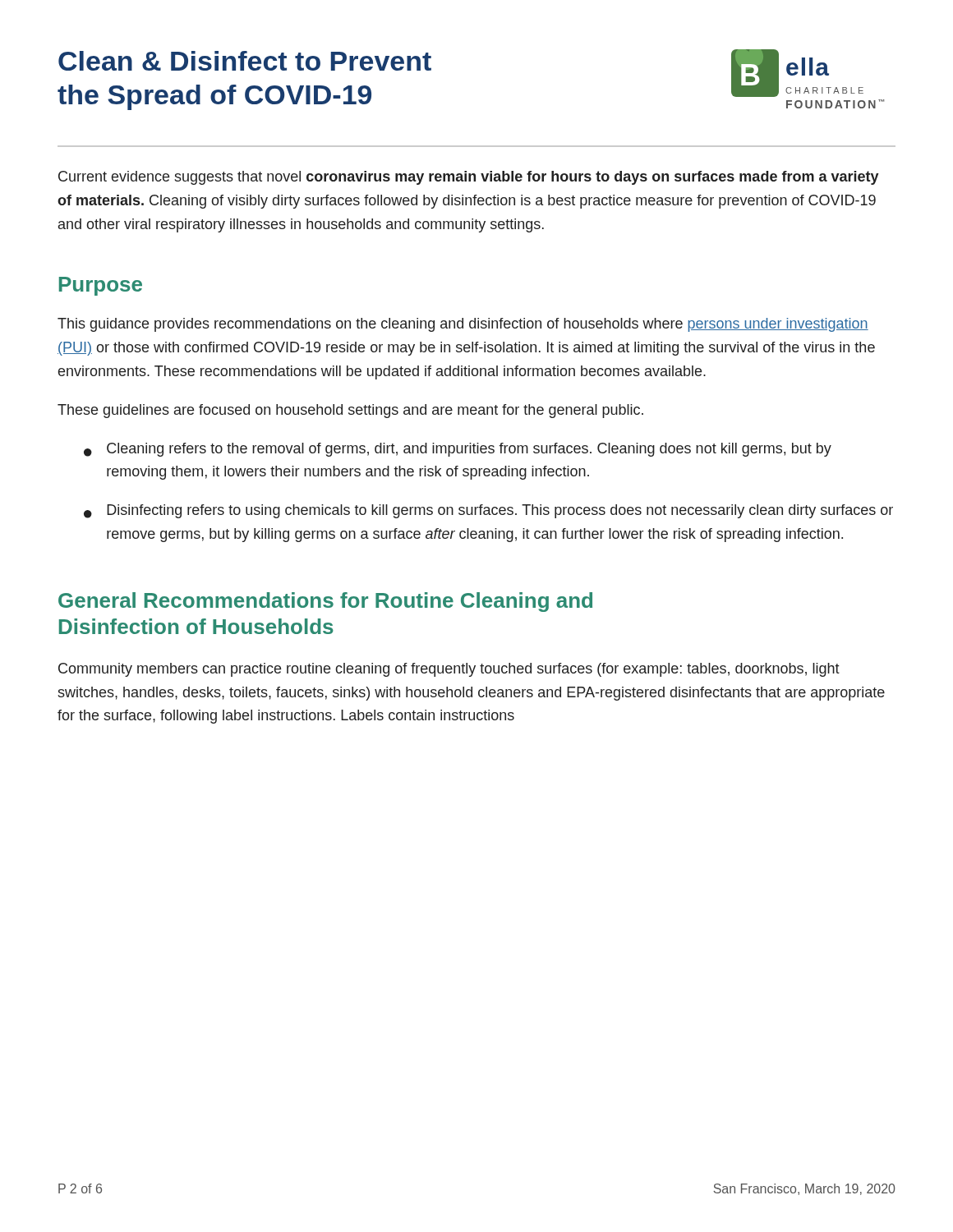
Task: Click on the block starting "● Disinfecting refers to using chemicals to"
Action: [x=489, y=522]
